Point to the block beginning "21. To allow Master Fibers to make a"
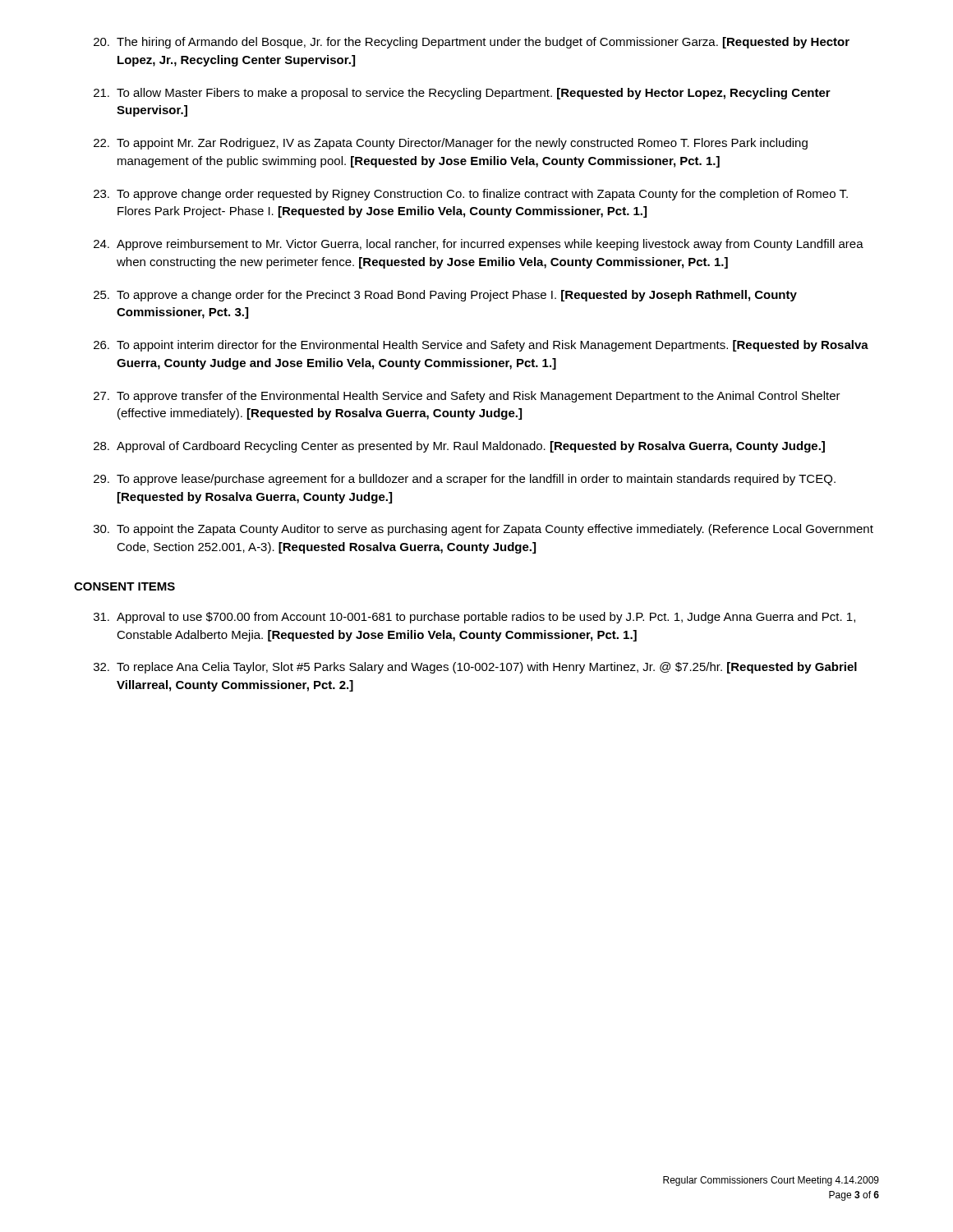The width and height of the screenshot is (953, 1232). (476, 101)
